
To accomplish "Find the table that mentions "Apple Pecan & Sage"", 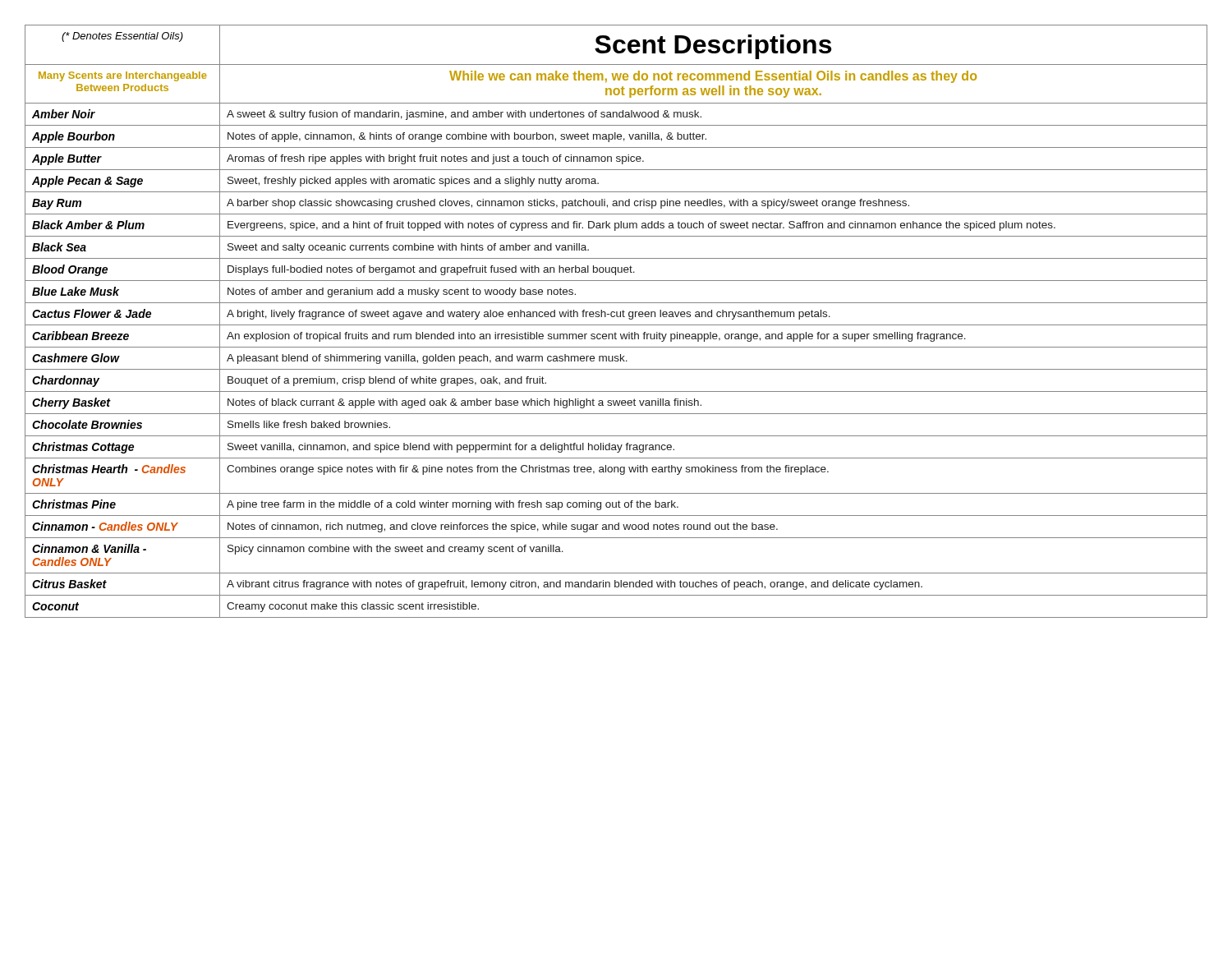I will point(616,321).
